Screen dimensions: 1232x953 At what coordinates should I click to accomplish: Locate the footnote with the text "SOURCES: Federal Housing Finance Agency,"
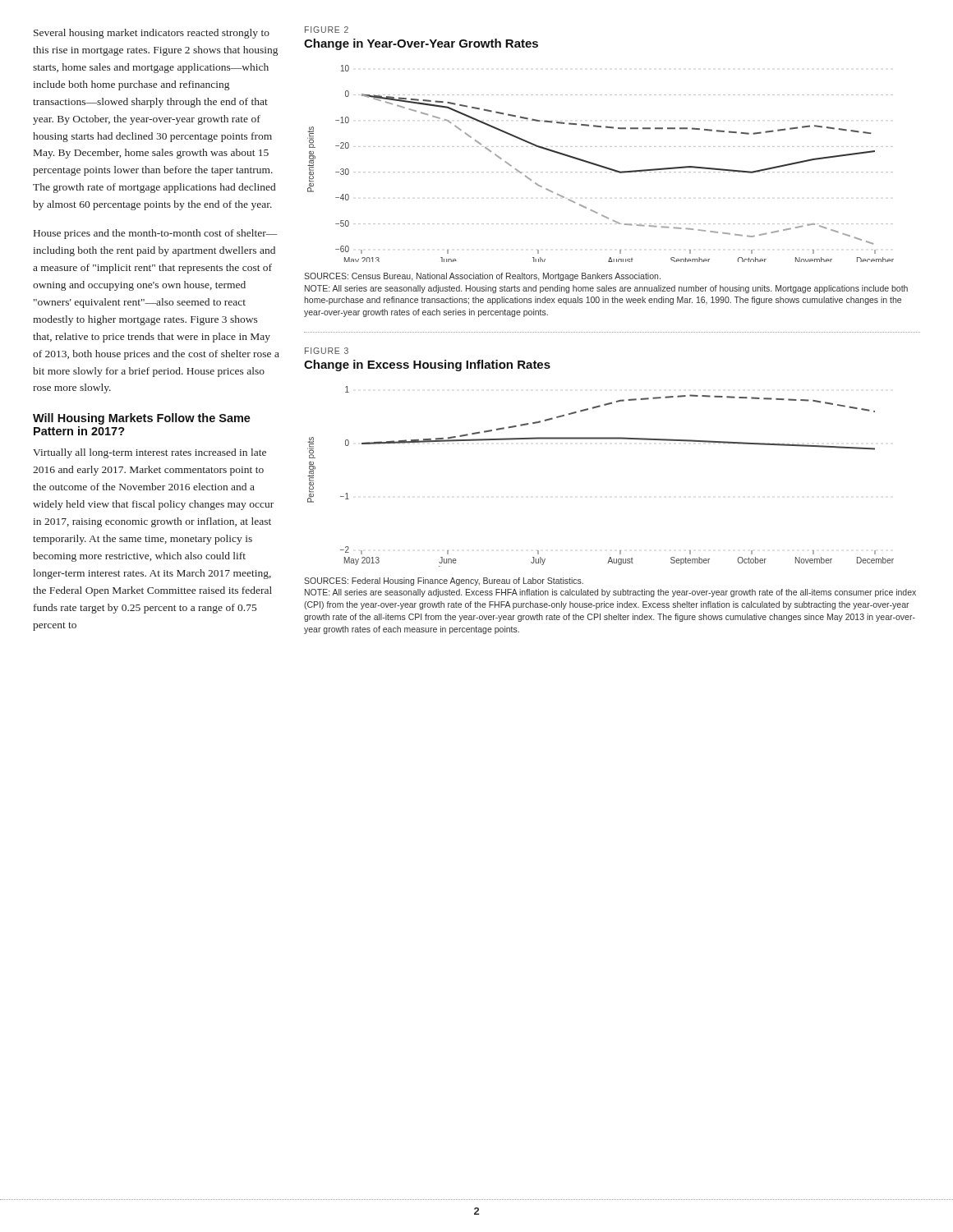(610, 605)
